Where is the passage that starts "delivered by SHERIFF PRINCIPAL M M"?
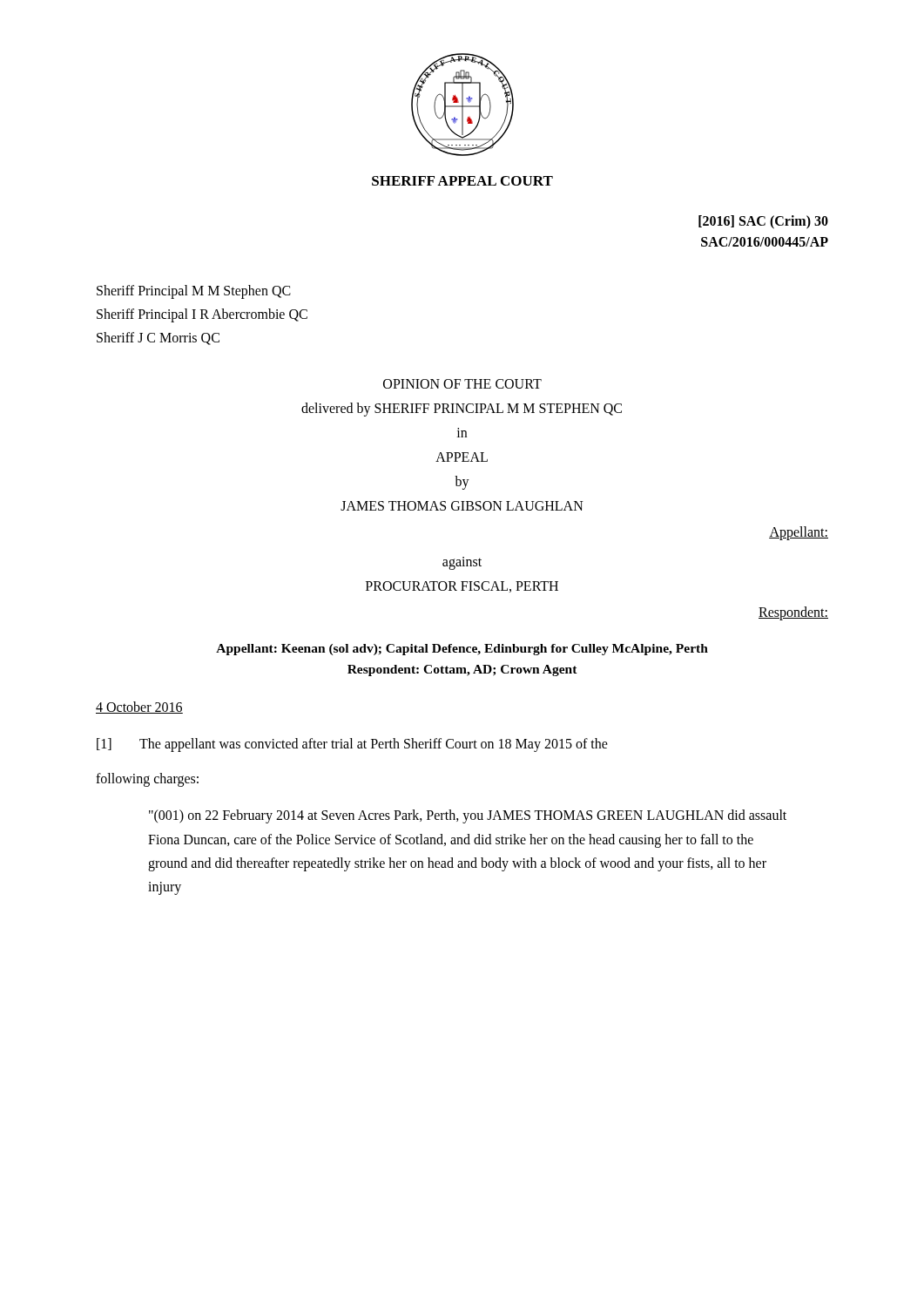This screenshot has height=1307, width=924. tap(462, 408)
